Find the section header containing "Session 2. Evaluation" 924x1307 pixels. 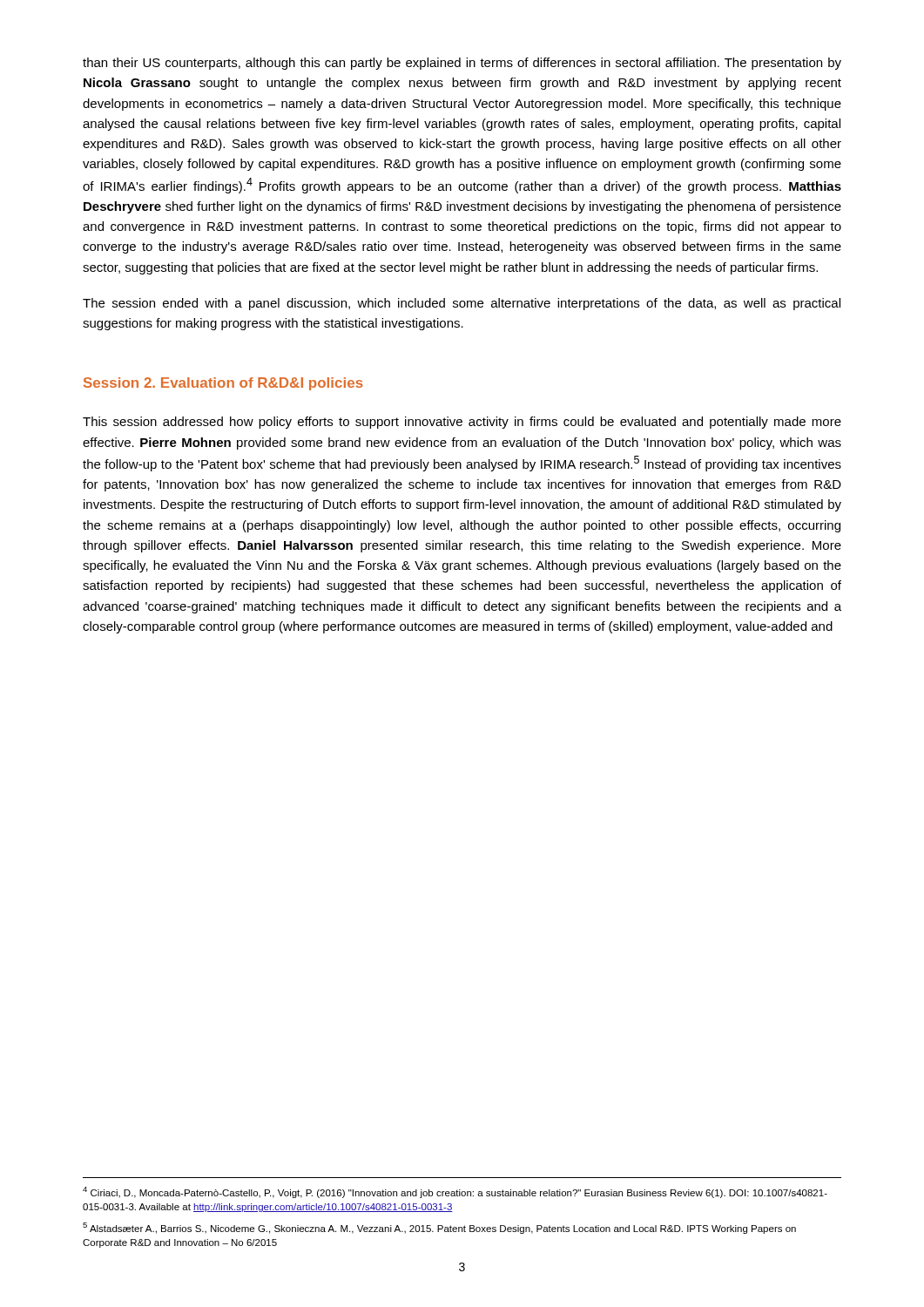coord(223,383)
